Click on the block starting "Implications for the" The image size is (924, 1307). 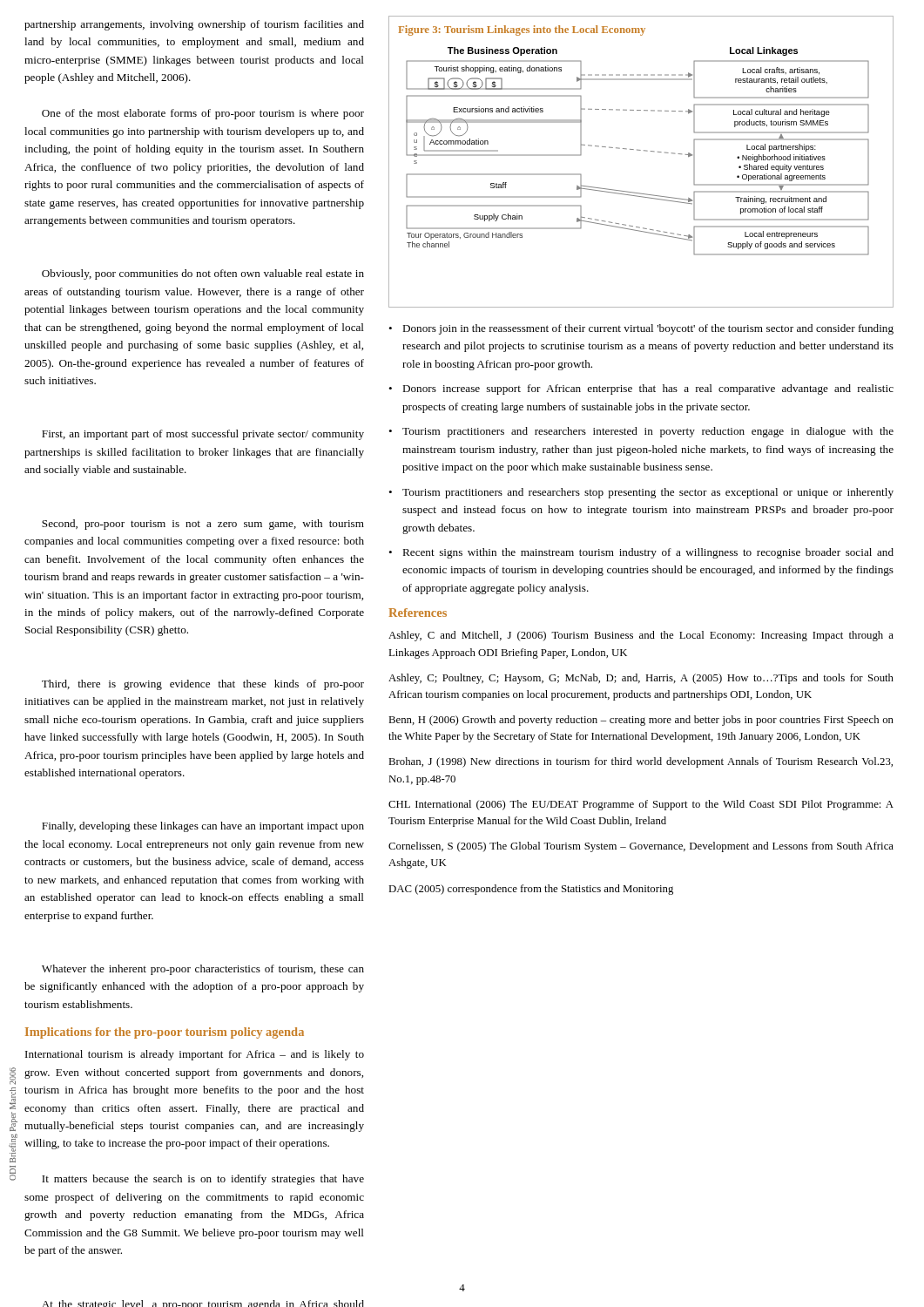(x=164, y=1032)
